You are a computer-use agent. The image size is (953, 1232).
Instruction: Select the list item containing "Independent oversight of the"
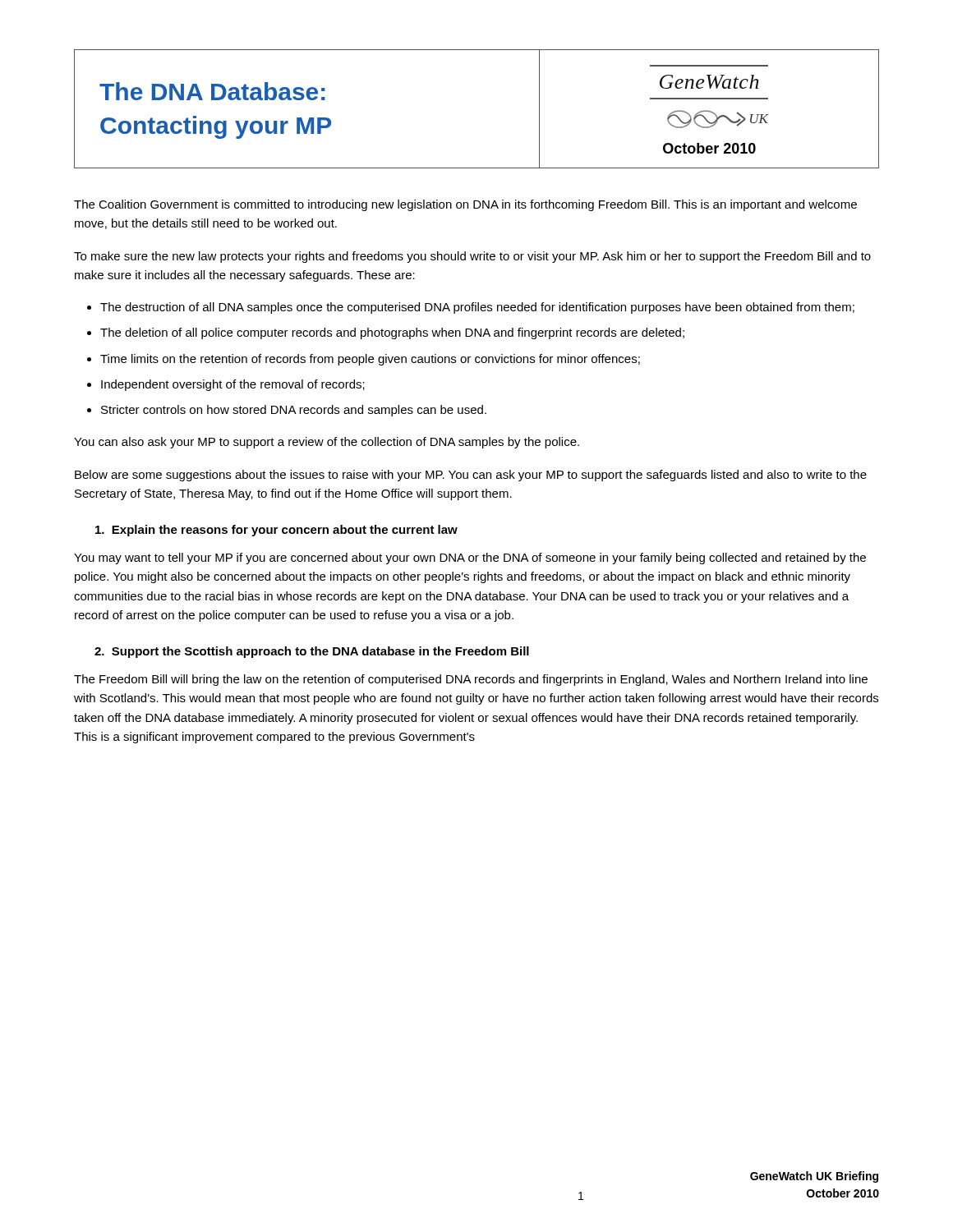click(233, 384)
